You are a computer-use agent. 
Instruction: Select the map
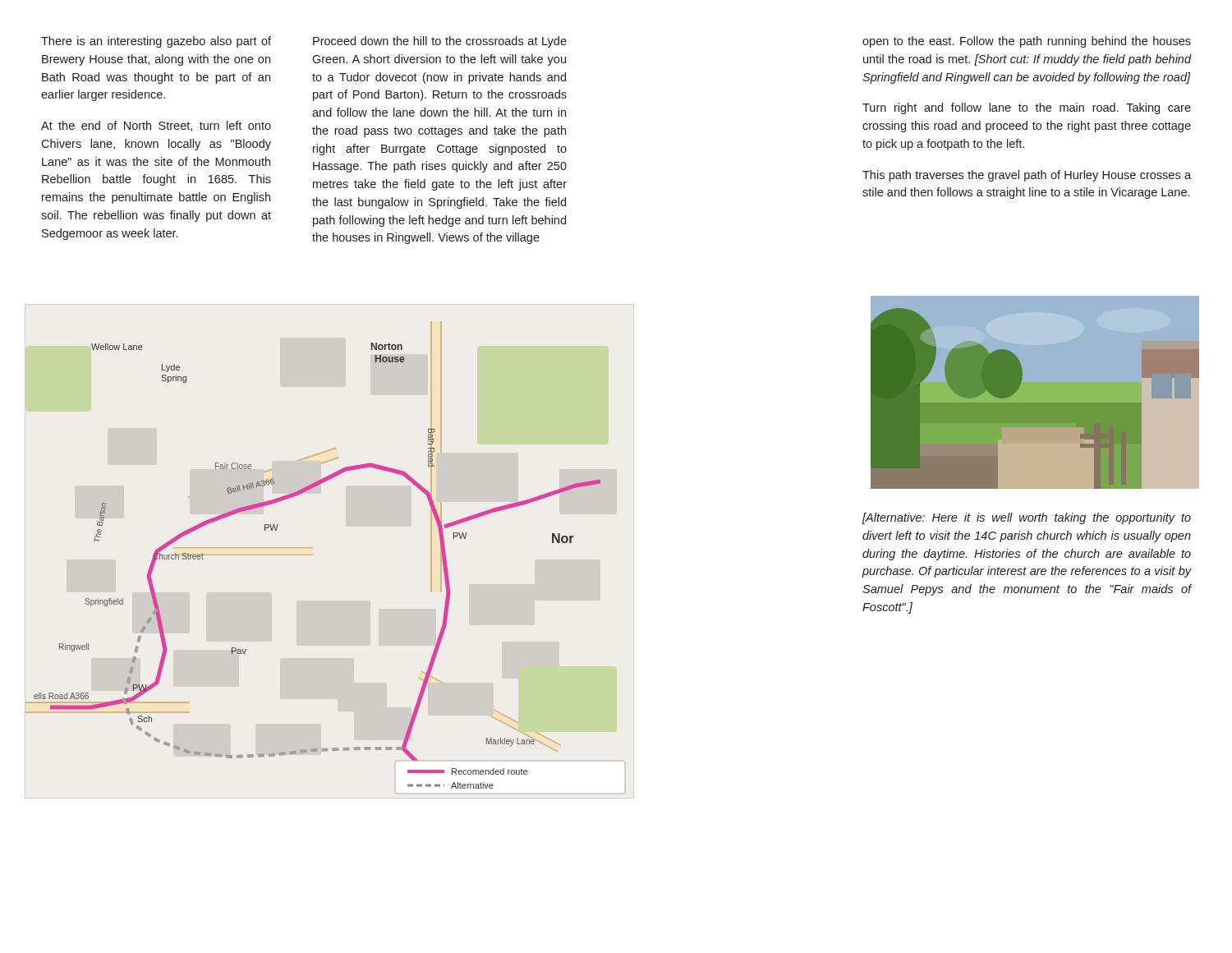click(x=329, y=550)
